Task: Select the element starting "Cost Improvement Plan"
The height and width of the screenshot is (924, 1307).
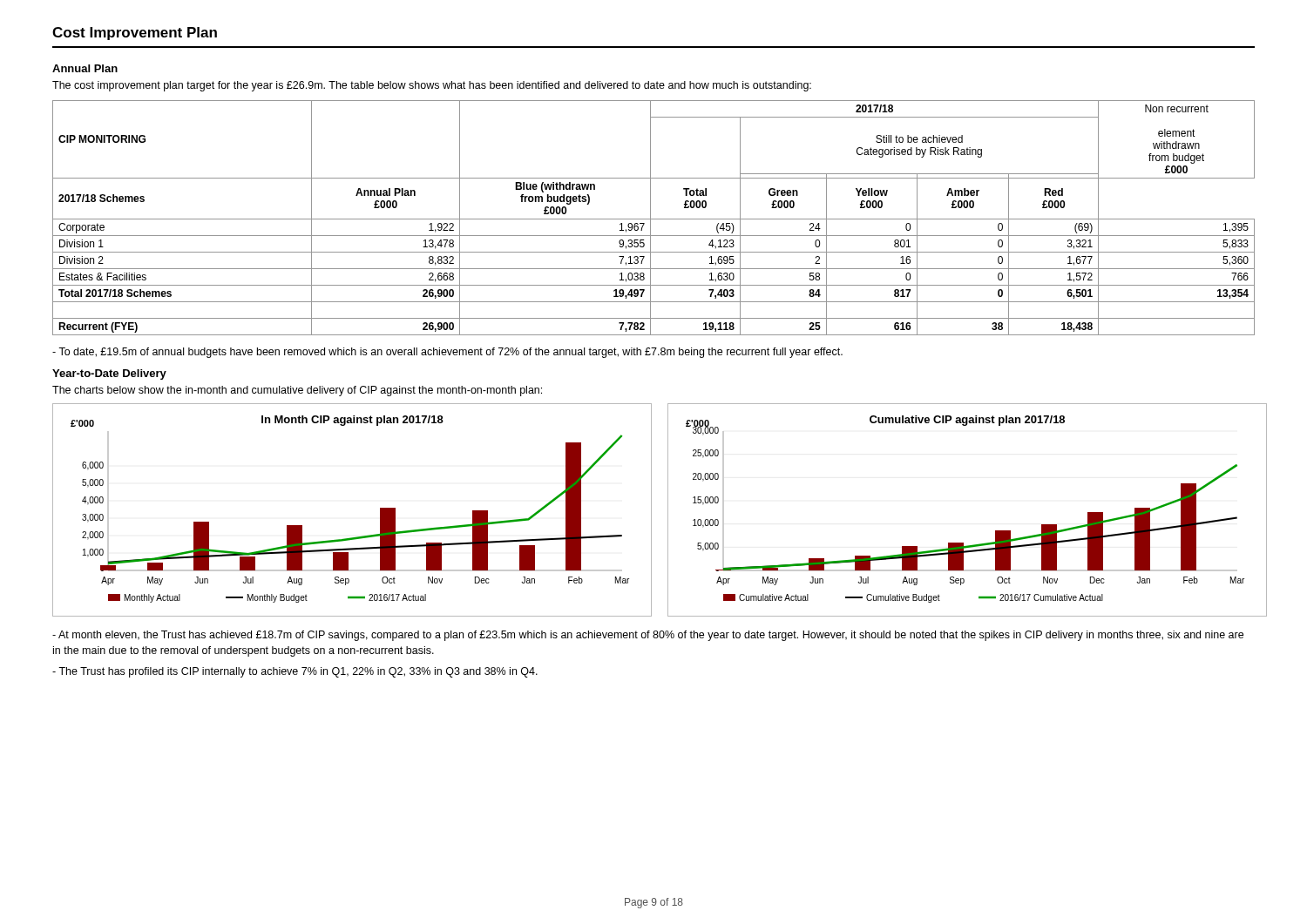Action: 135,33
